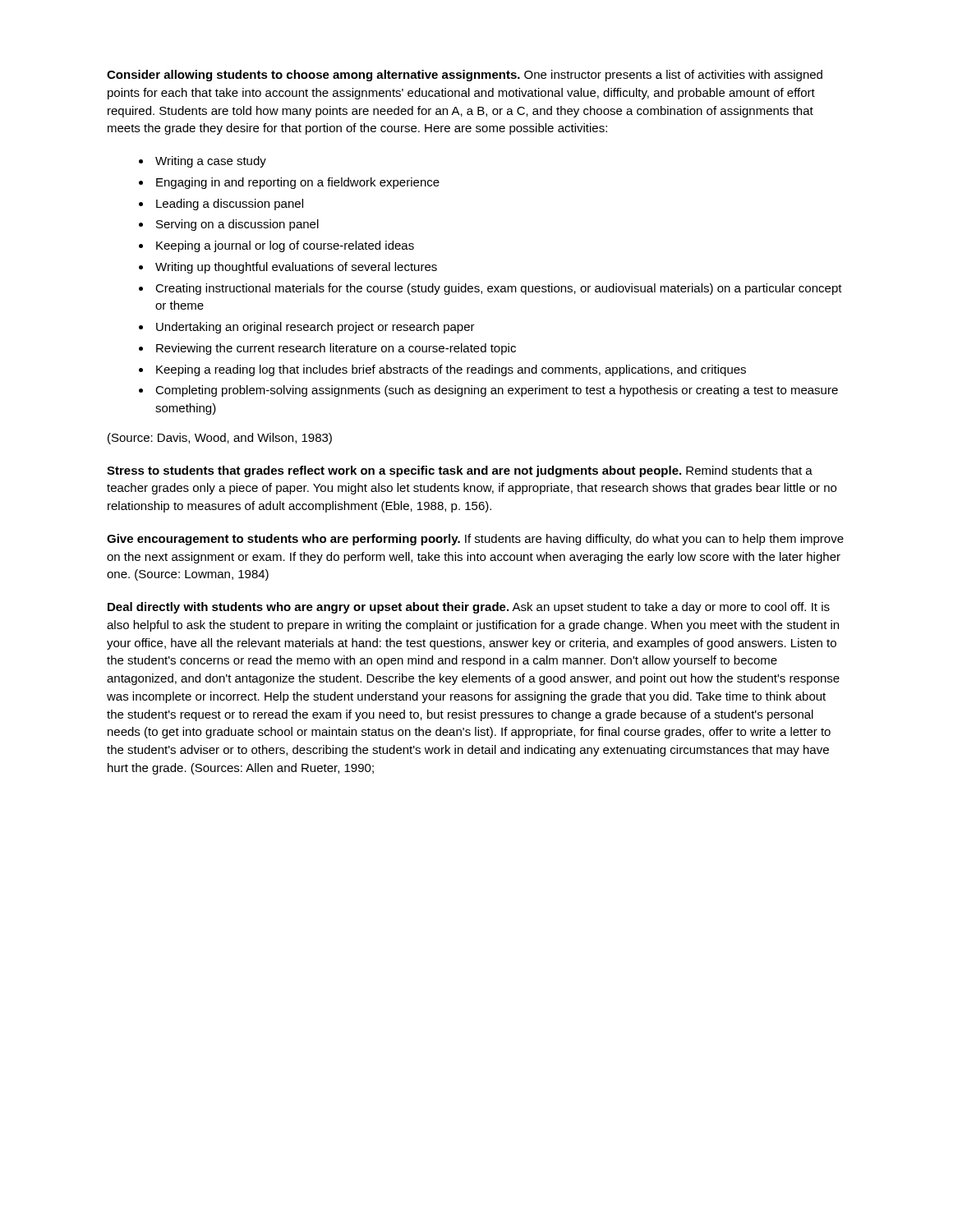Locate the text block with the text "Deal directly with students who"
953x1232 pixels.
[x=473, y=687]
